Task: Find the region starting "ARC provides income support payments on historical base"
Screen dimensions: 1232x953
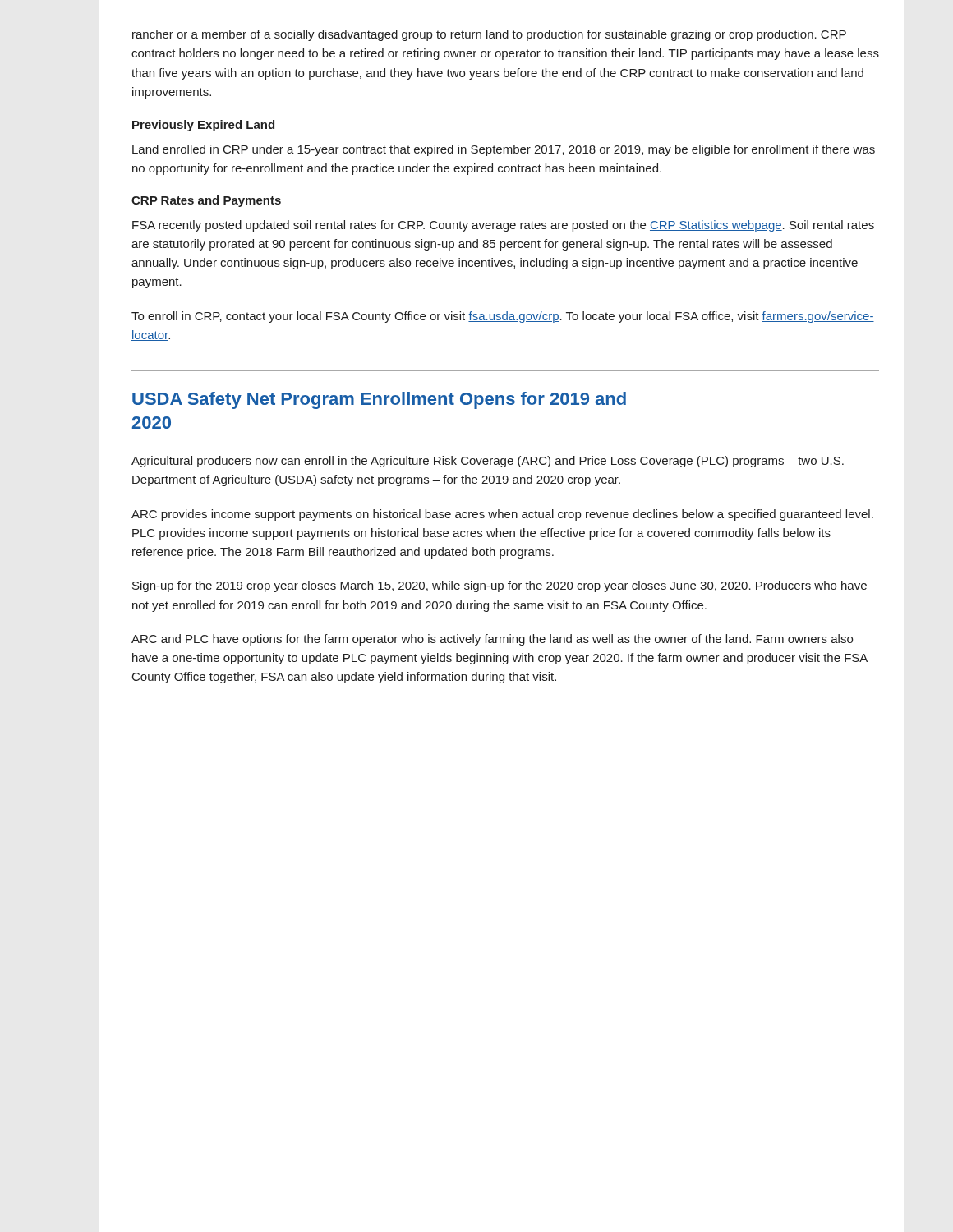Action: coord(503,533)
